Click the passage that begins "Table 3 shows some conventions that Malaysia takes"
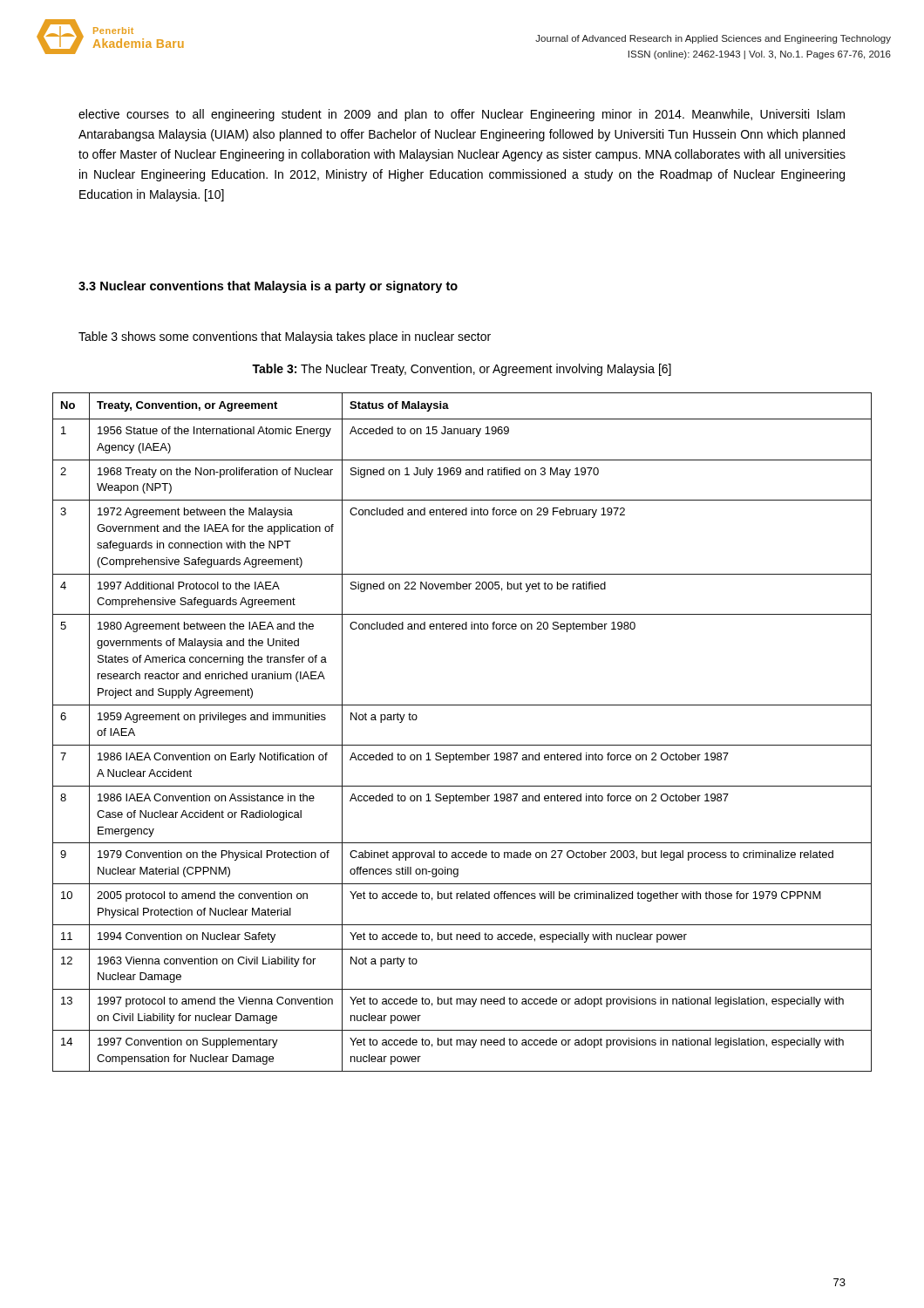 pos(285,337)
